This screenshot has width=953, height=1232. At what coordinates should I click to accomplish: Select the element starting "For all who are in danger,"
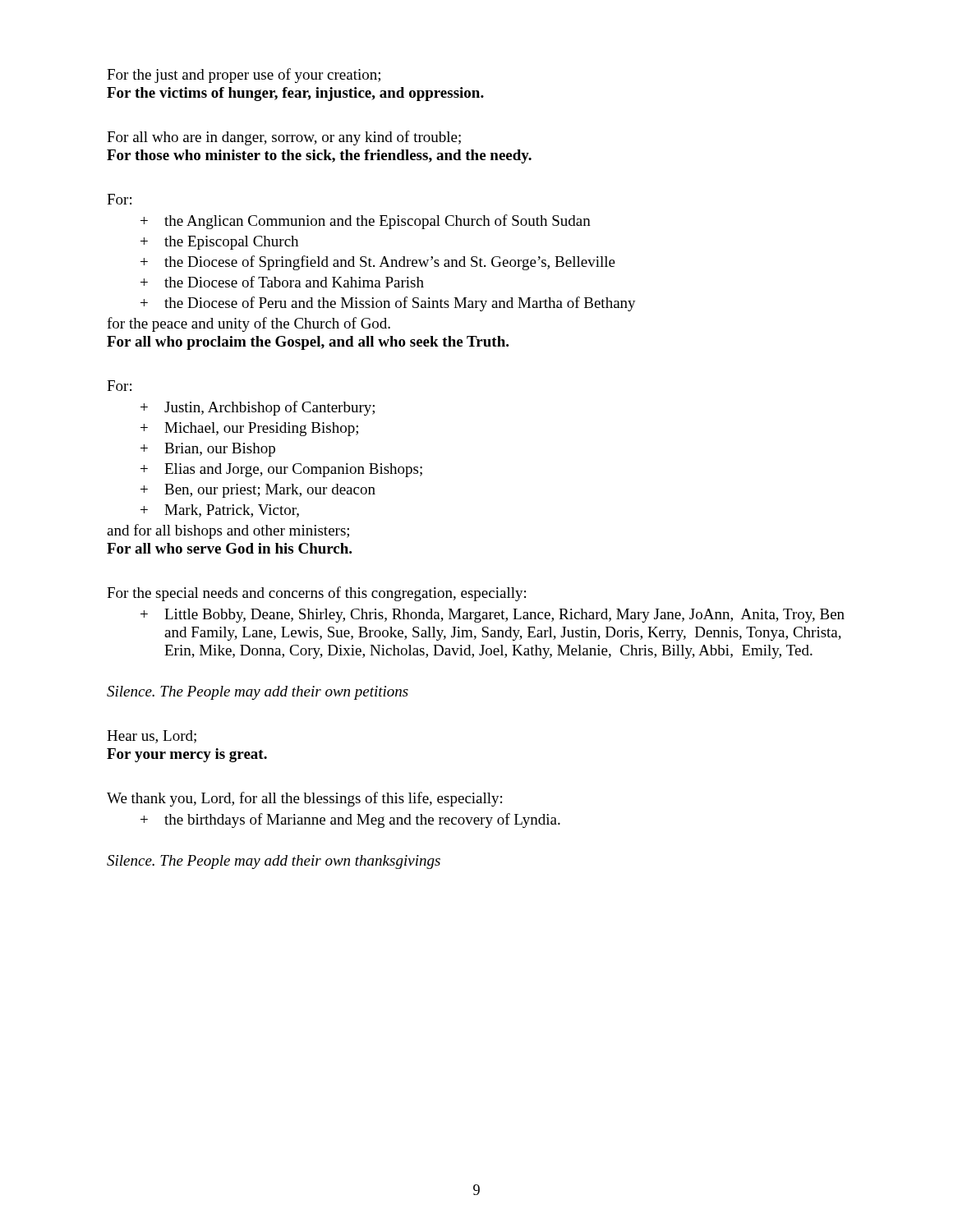point(319,146)
